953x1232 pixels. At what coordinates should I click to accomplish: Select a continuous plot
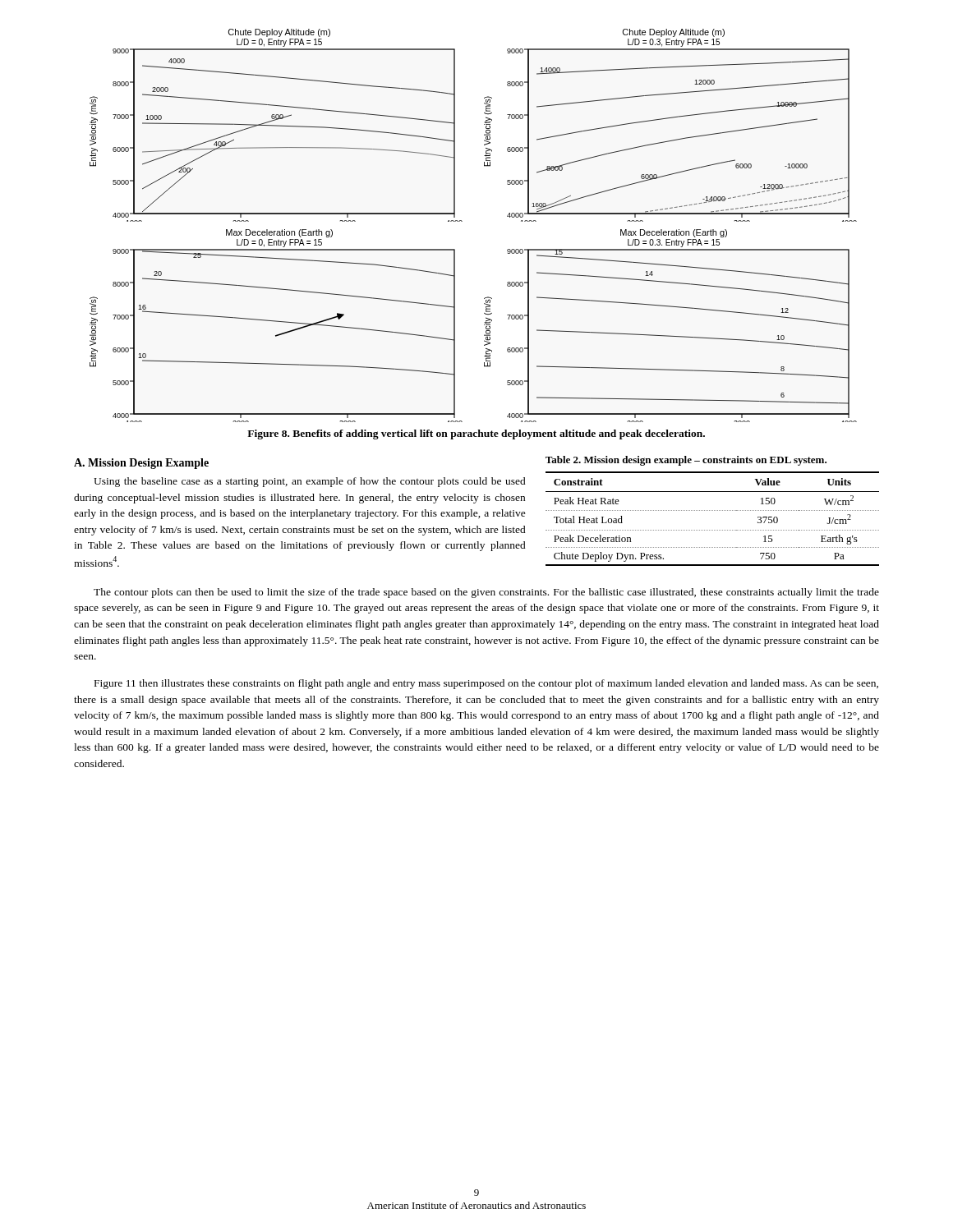pyautogui.click(x=476, y=223)
